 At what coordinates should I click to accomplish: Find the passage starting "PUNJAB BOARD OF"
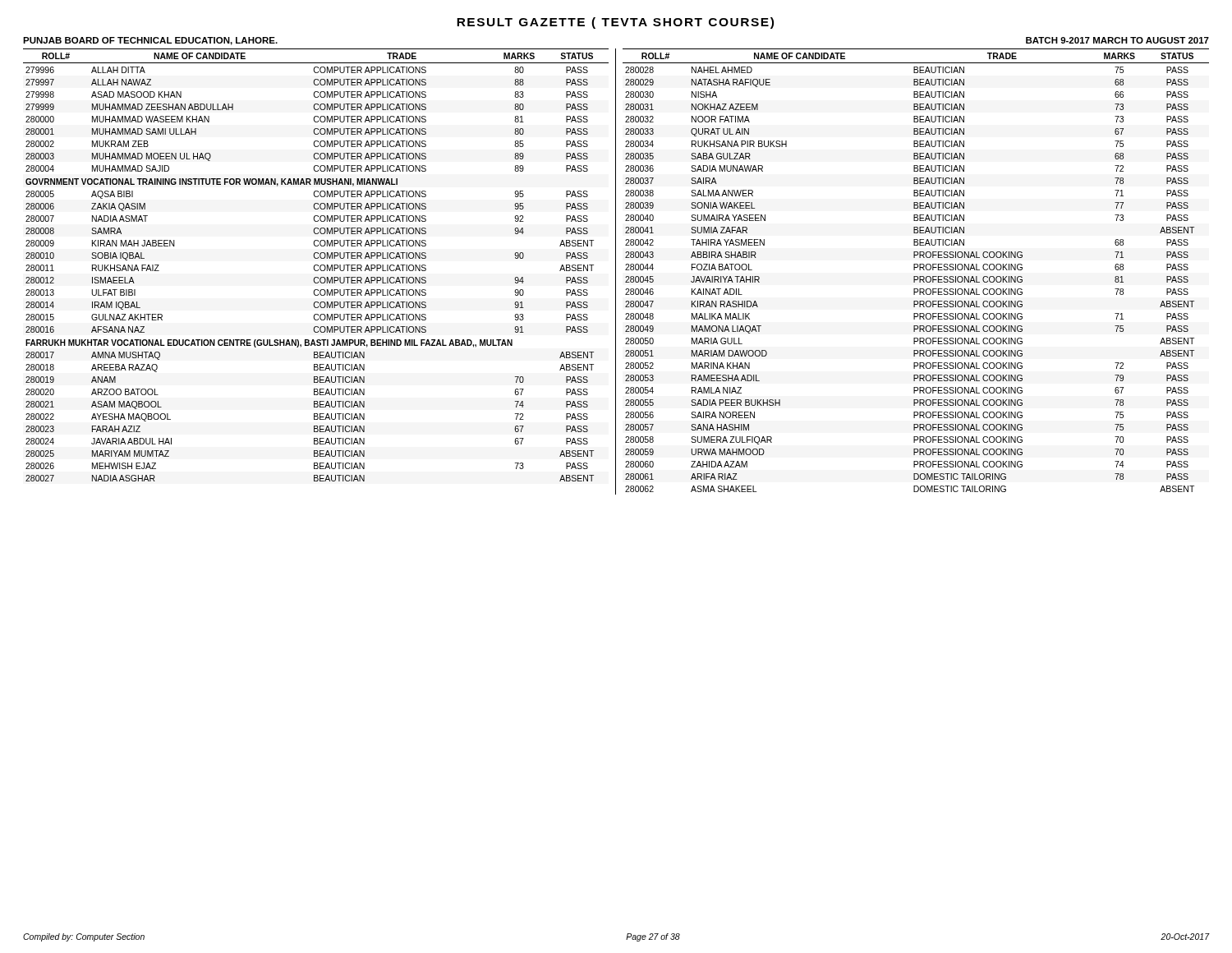[x=150, y=40]
